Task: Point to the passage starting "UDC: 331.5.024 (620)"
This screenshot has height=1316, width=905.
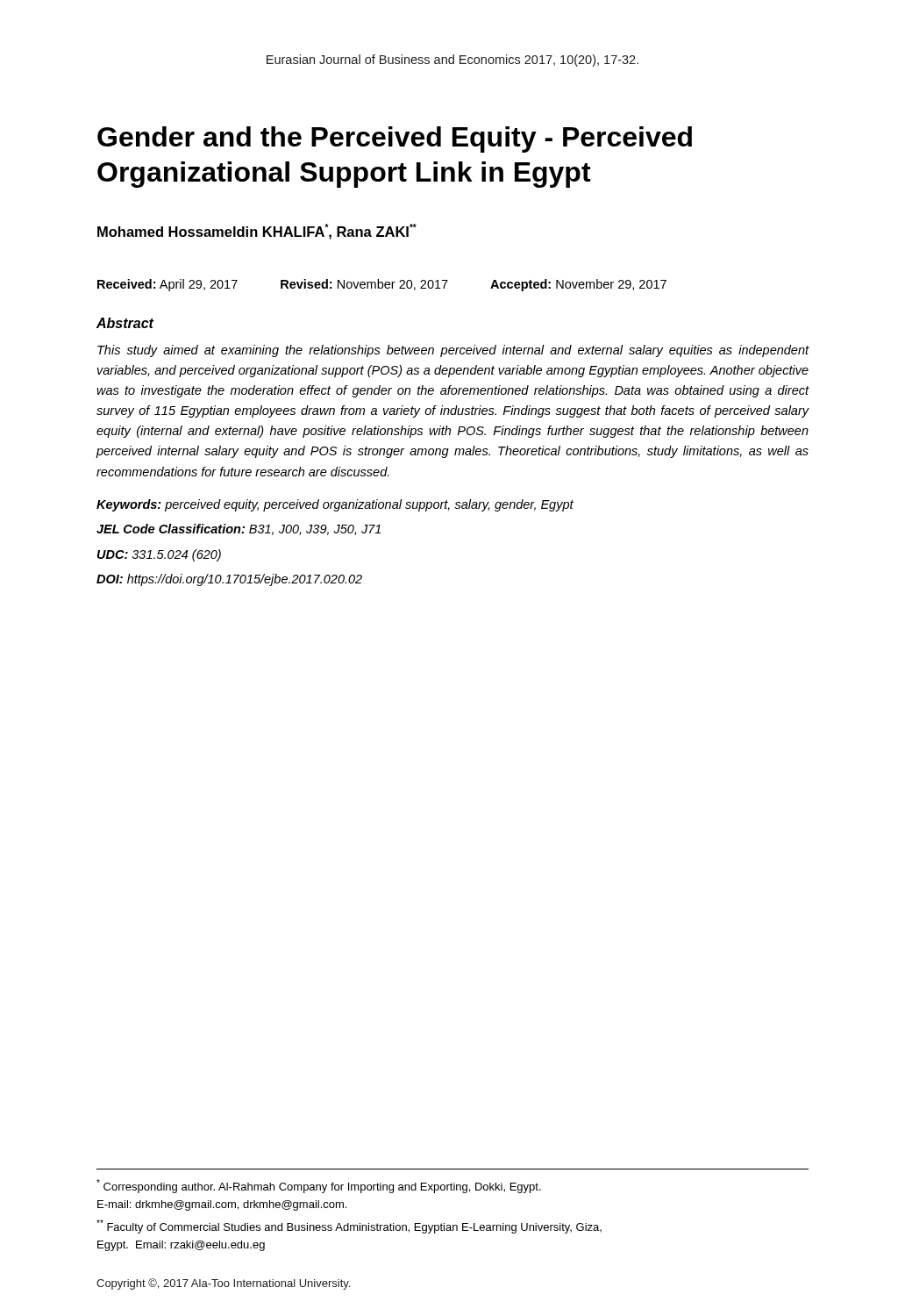Action: pyautogui.click(x=159, y=554)
